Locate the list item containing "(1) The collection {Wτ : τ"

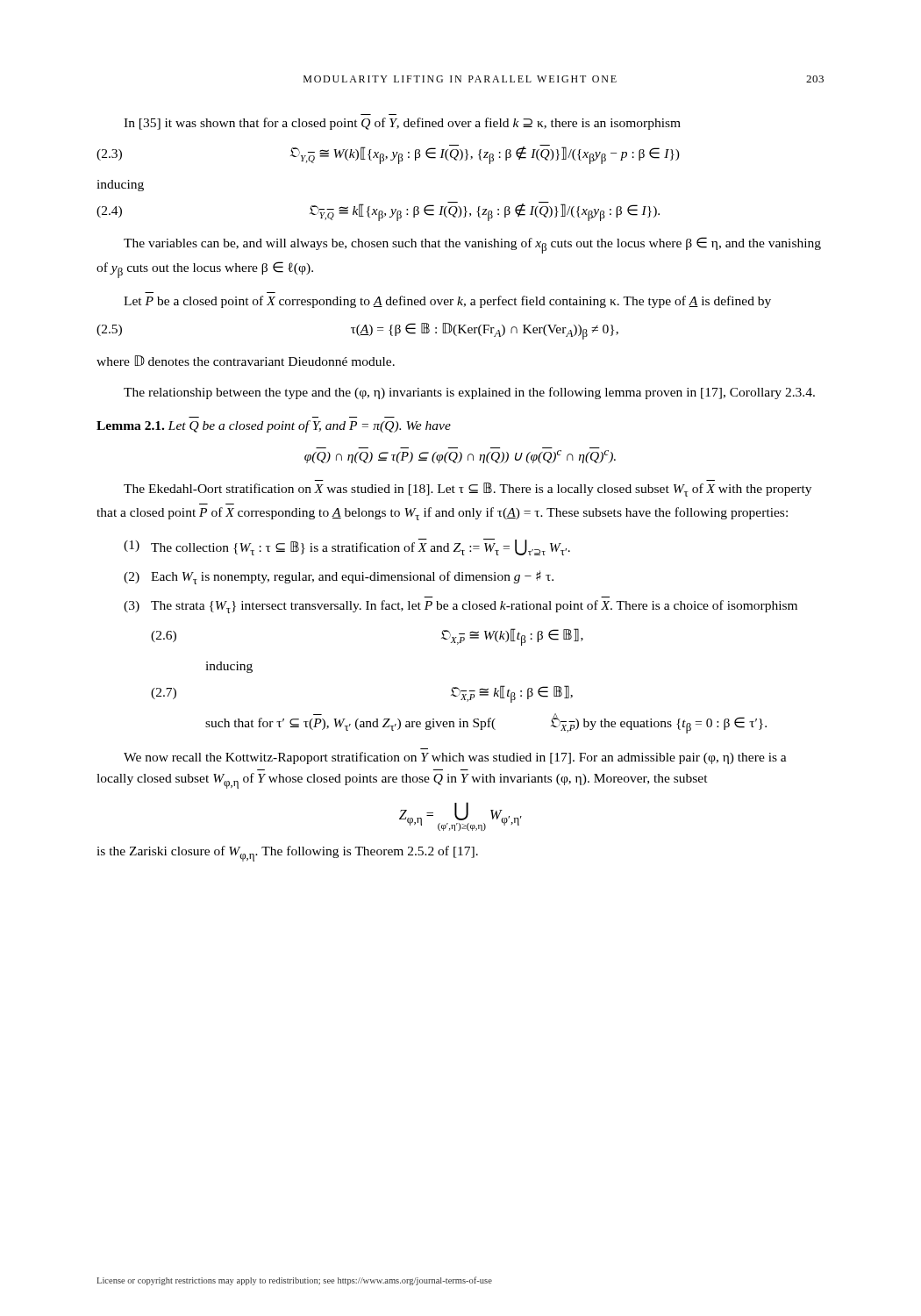tap(347, 548)
